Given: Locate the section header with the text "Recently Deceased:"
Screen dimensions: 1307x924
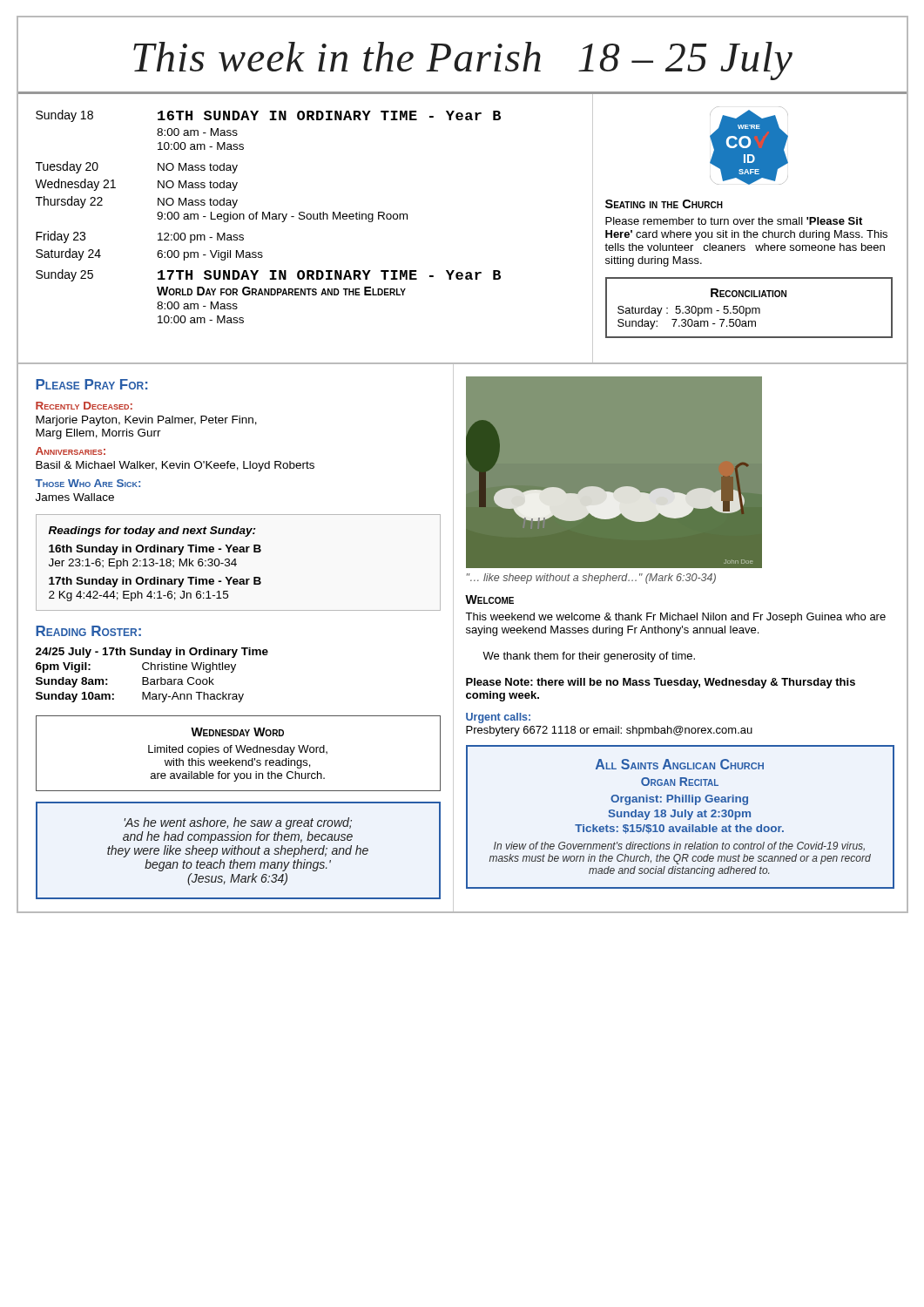Looking at the screenshot, I should [84, 406].
